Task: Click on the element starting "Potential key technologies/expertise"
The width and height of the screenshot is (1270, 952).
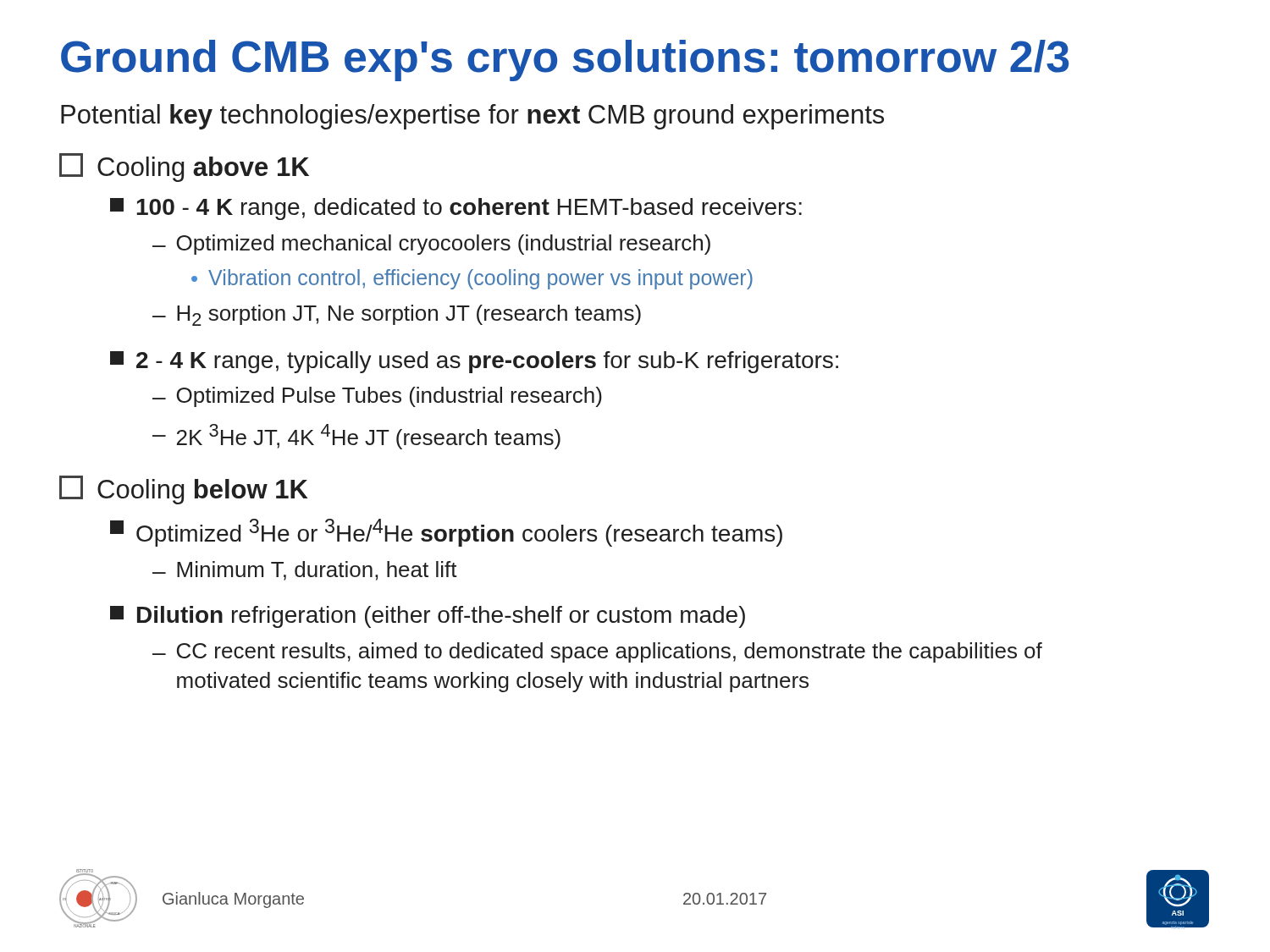Action: pyautogui.click(x=635, y=115)
